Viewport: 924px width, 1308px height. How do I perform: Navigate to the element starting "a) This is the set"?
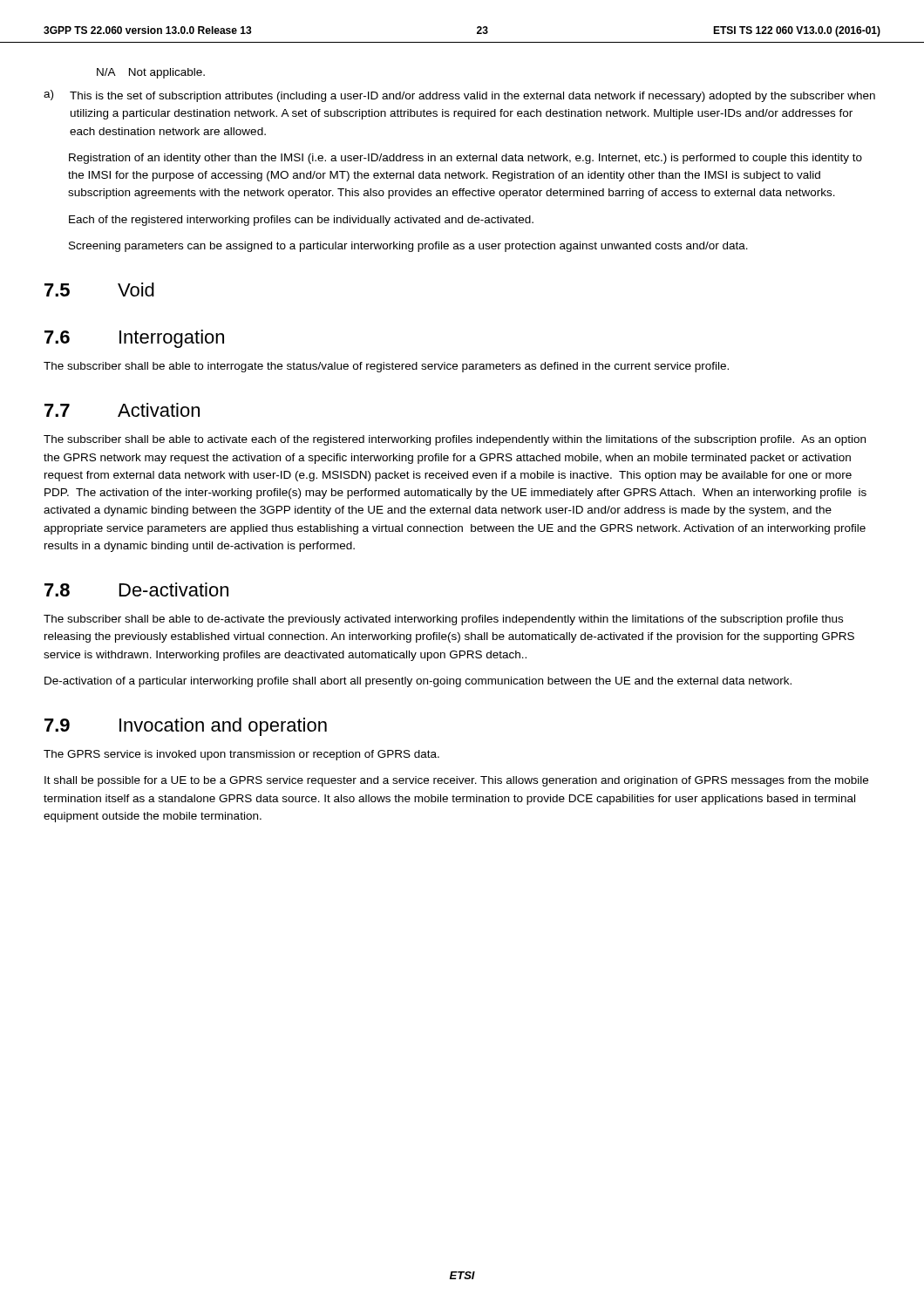[x=462, y=114]
